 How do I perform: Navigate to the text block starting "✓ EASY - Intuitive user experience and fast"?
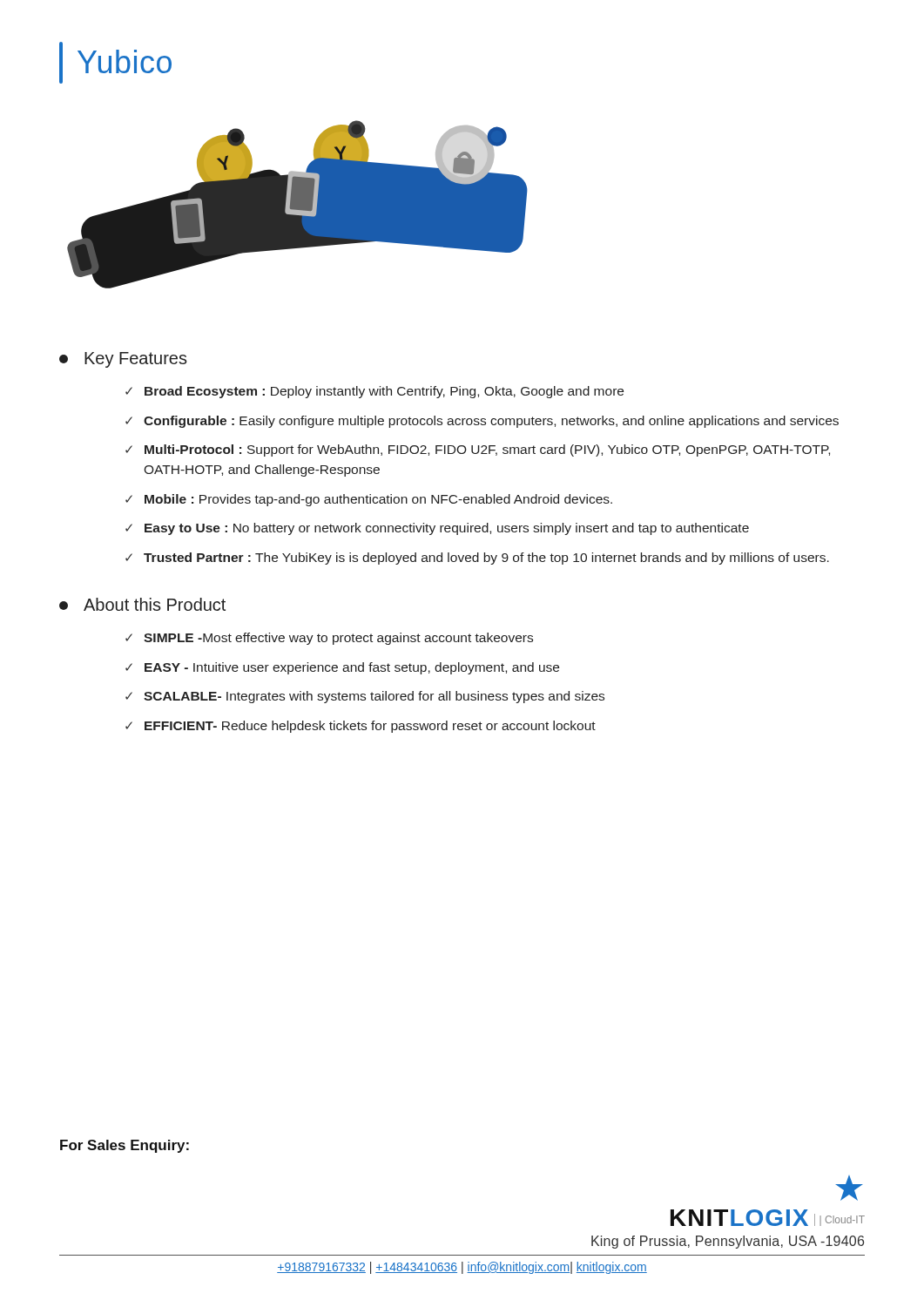tap(364, 667)
